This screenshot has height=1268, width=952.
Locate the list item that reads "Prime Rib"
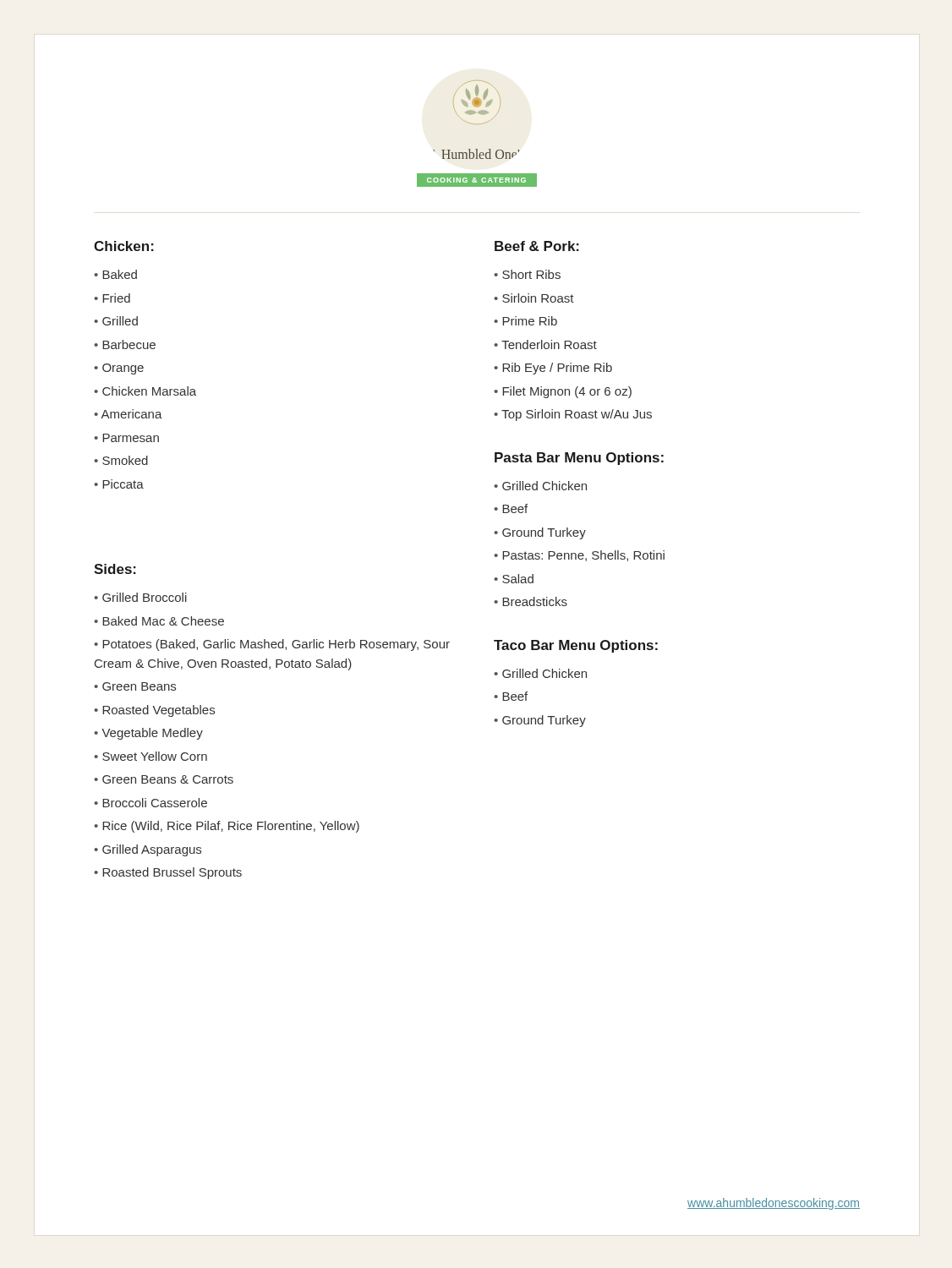530,321
